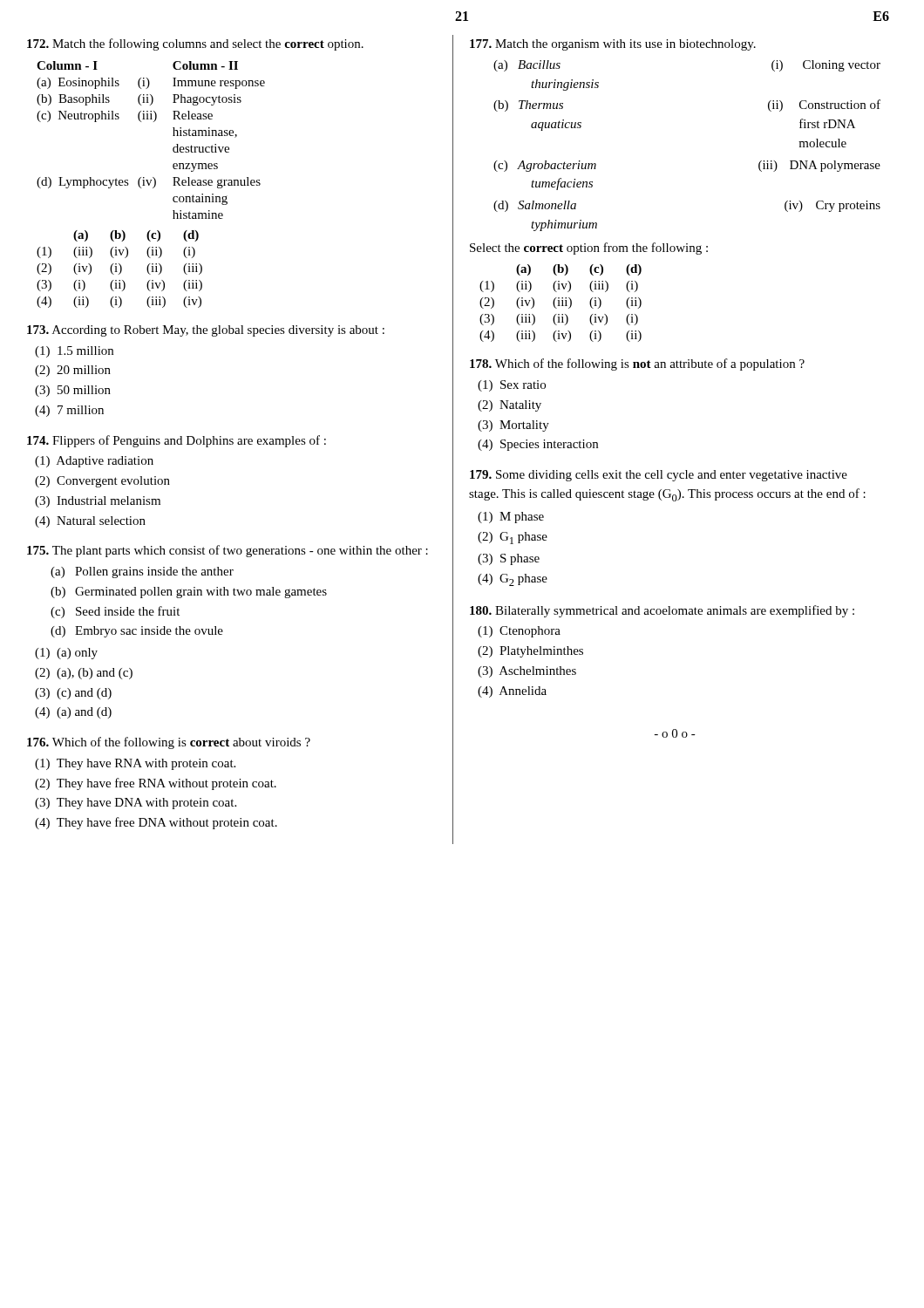Find the block on this page that starts "179. Some dividing cells exit the"

point(659,476)
